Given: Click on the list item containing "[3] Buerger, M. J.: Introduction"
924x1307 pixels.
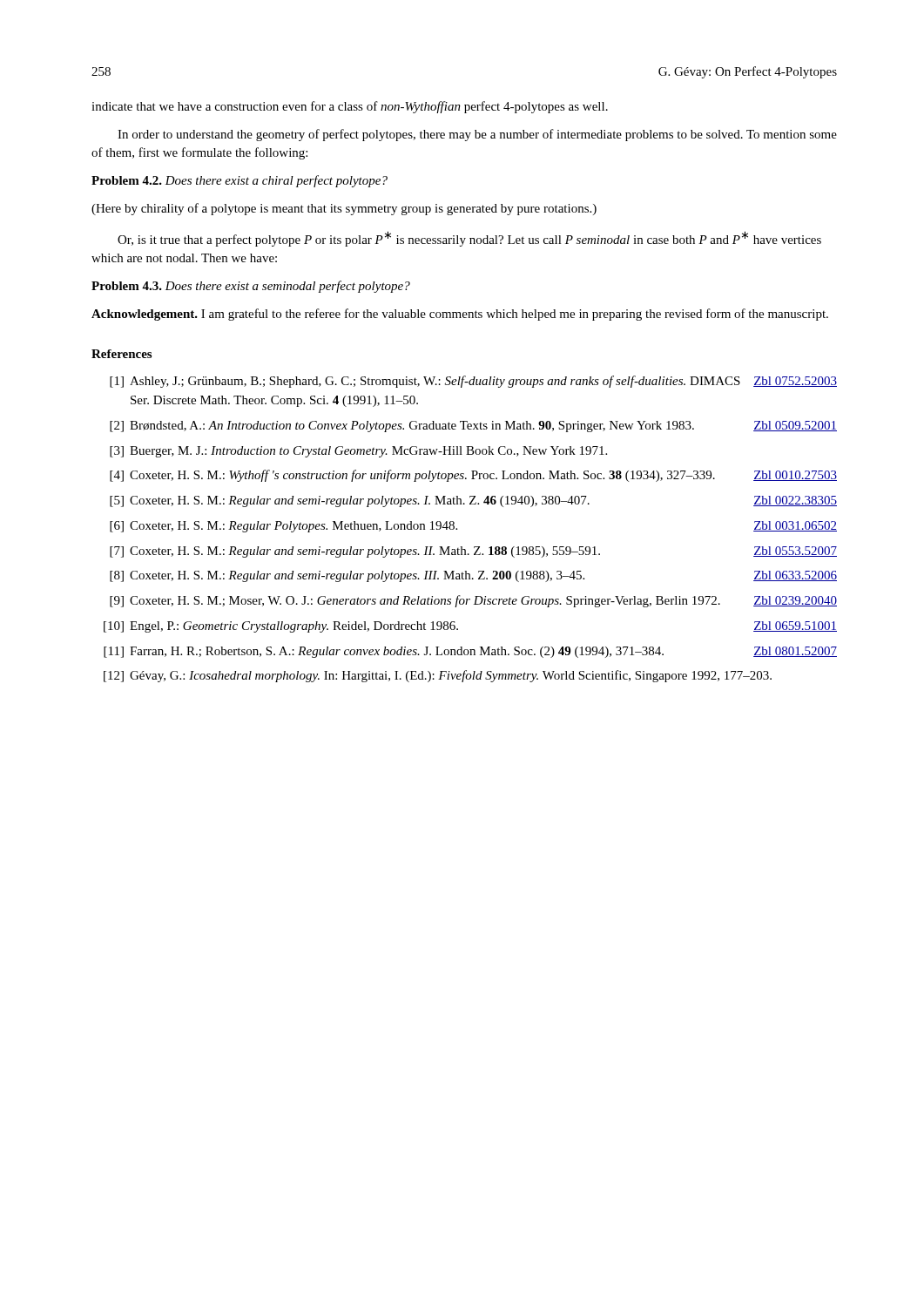Looking at the screenshot, I should coord(464,451).
